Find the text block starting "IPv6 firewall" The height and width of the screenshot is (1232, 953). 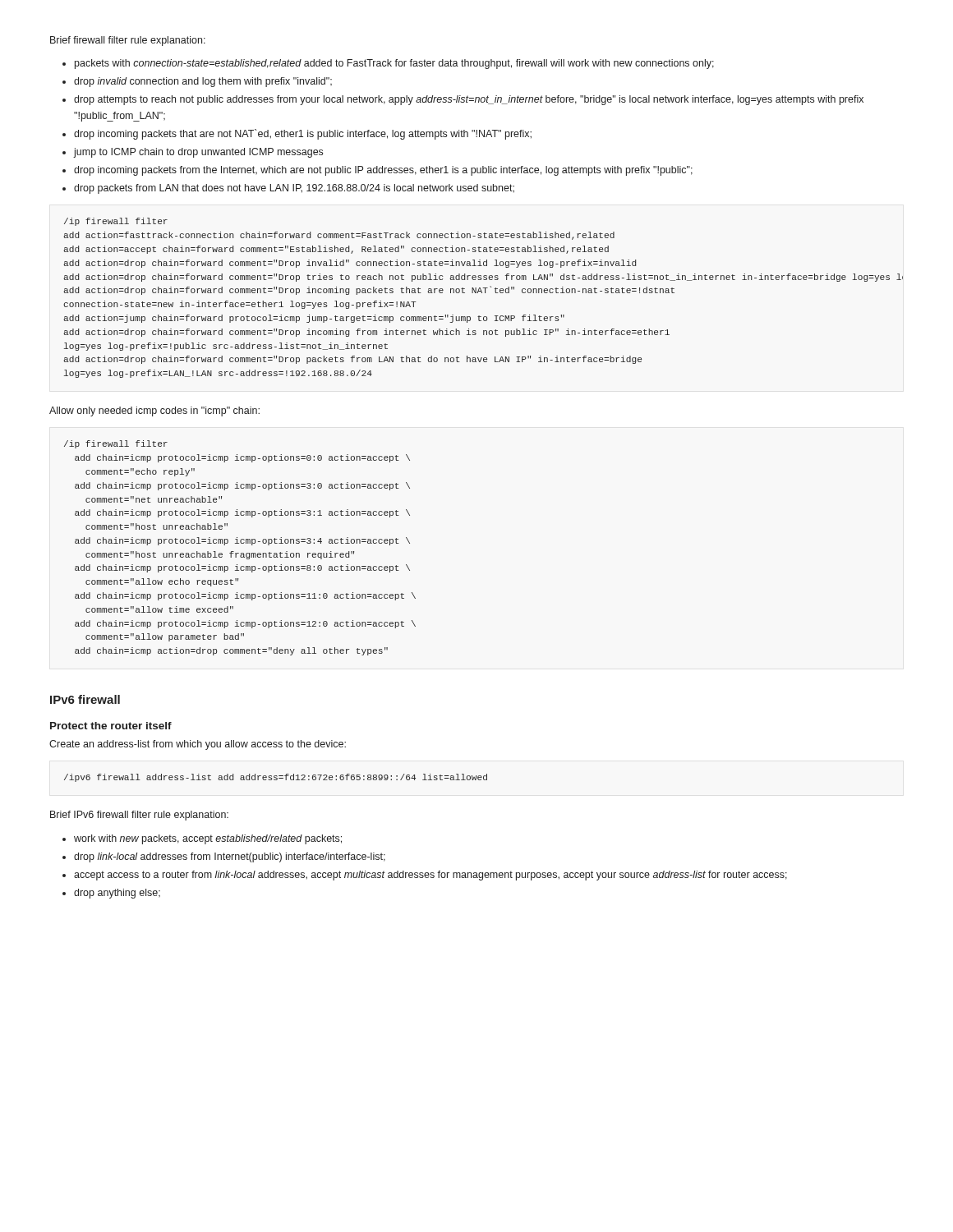pyautogui.click(x=85, y=699)
